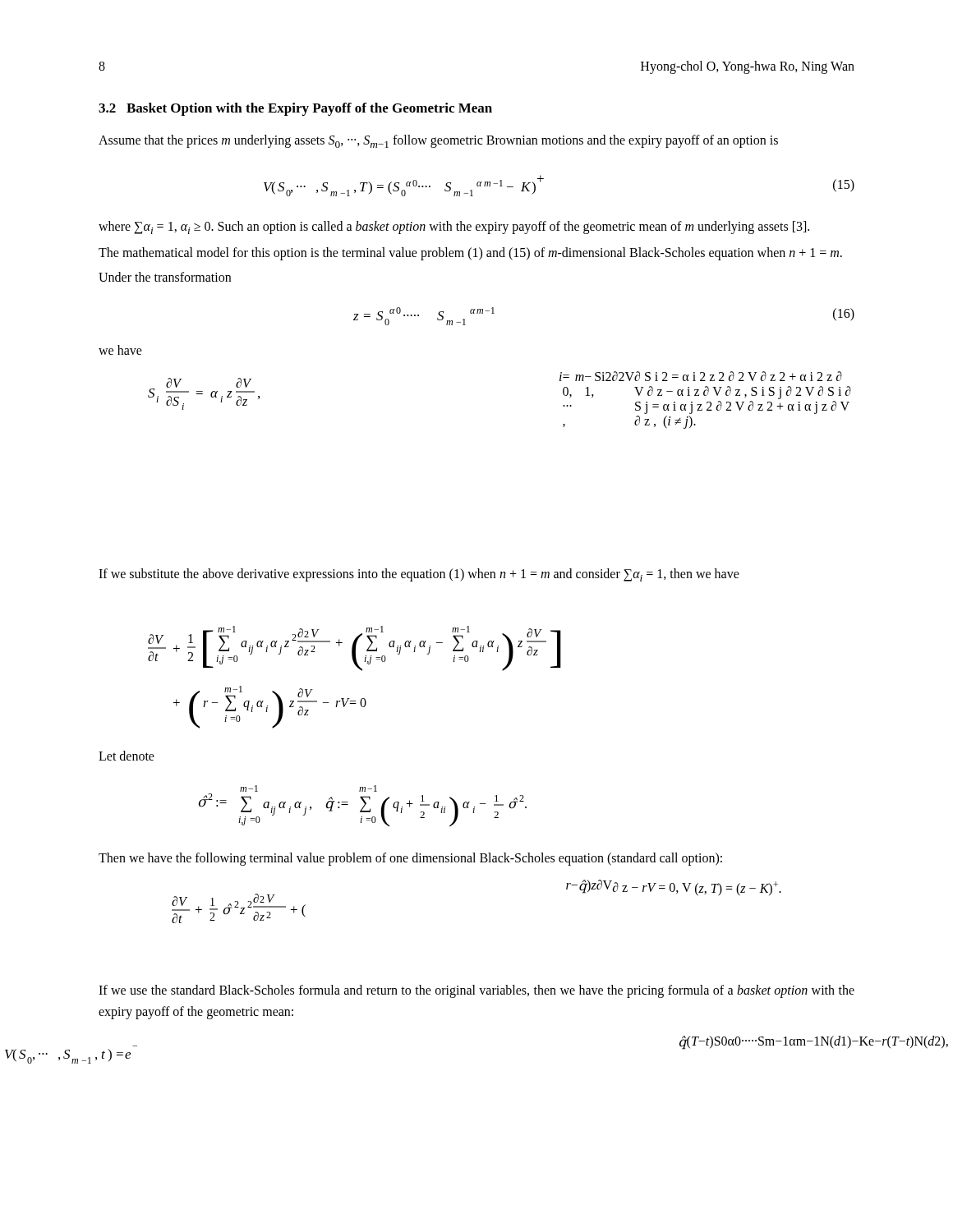This screenshot has width=953, height=1232.
Task: Locate the section header that opens with "3.2 Basket Option with the"
Action: (x=295, y=108)
